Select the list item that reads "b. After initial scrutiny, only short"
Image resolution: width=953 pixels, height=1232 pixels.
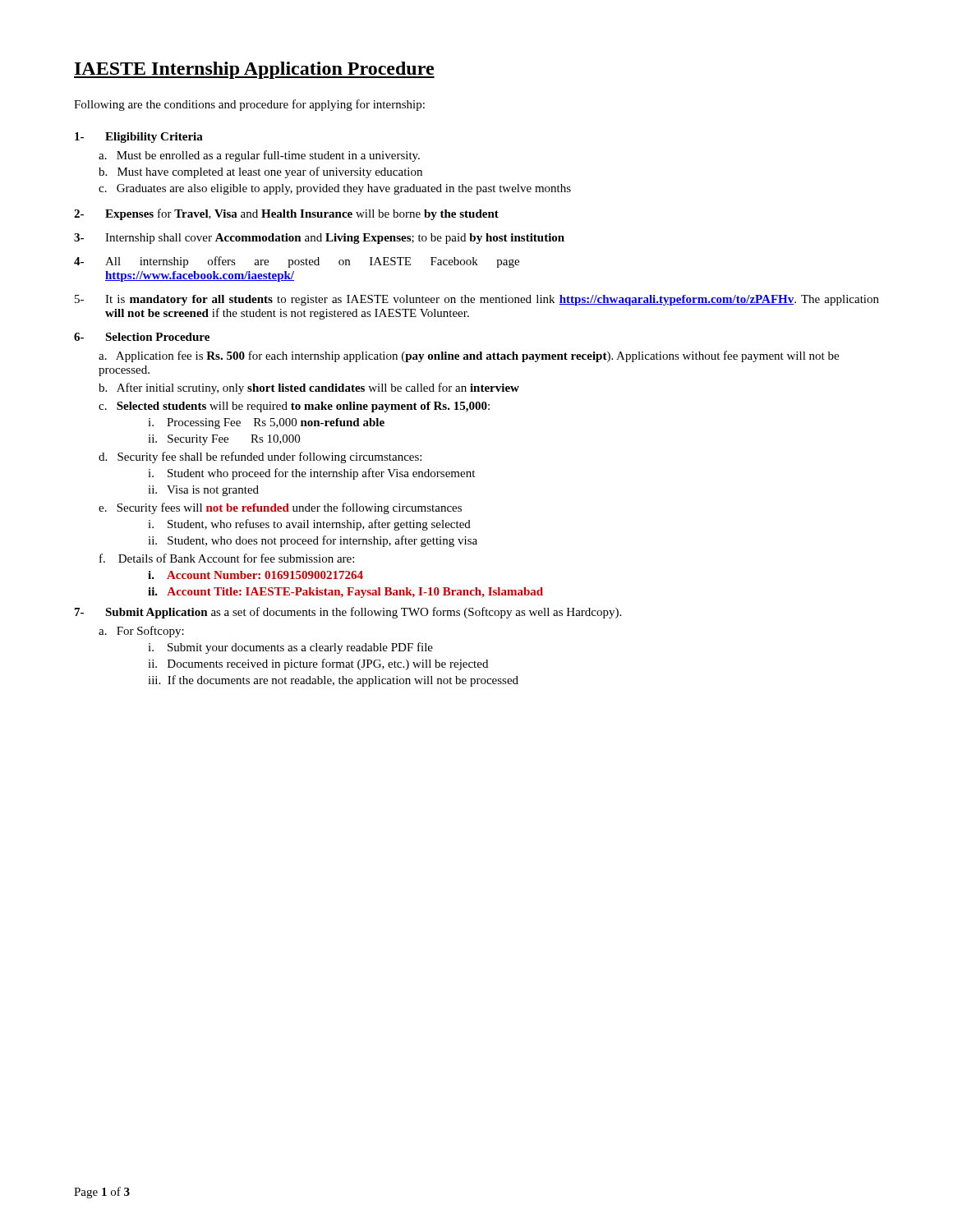[309, 388]
